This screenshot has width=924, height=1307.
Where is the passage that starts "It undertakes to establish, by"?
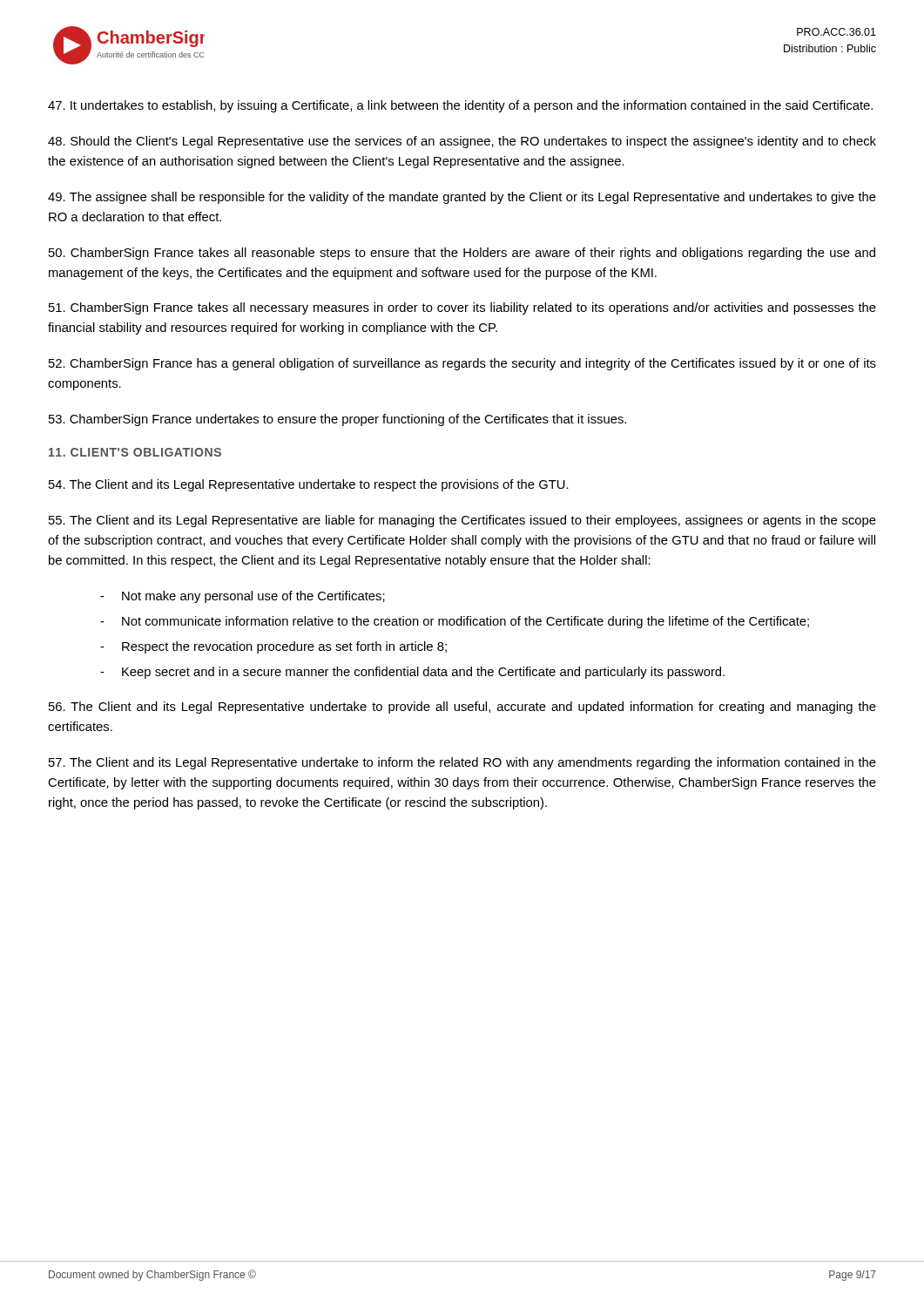[x=461, y=105]
